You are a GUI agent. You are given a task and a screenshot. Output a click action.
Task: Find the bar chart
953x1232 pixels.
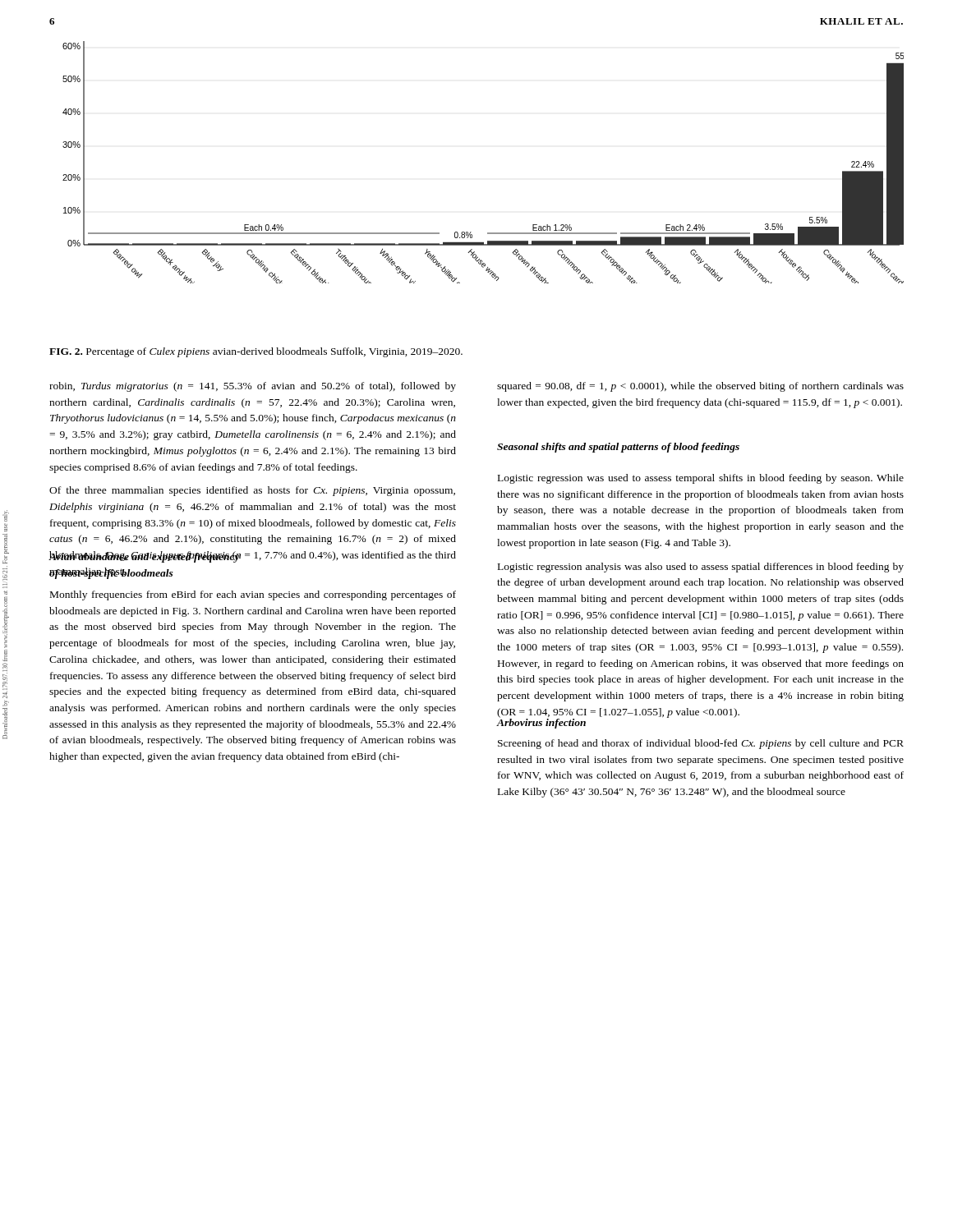tap(476, 156)
